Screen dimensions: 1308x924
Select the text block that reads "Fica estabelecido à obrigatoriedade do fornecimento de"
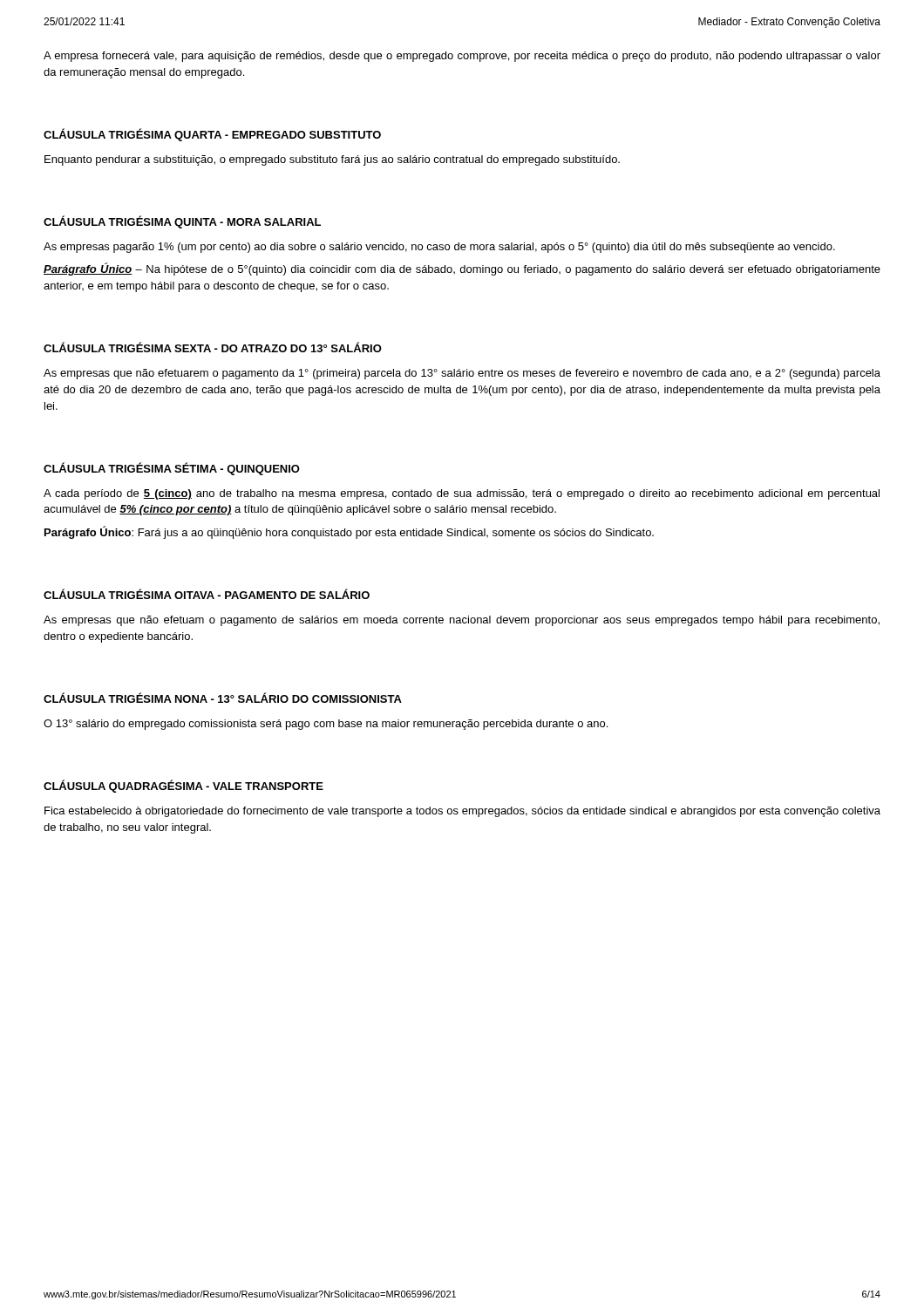tap(462, 818)
